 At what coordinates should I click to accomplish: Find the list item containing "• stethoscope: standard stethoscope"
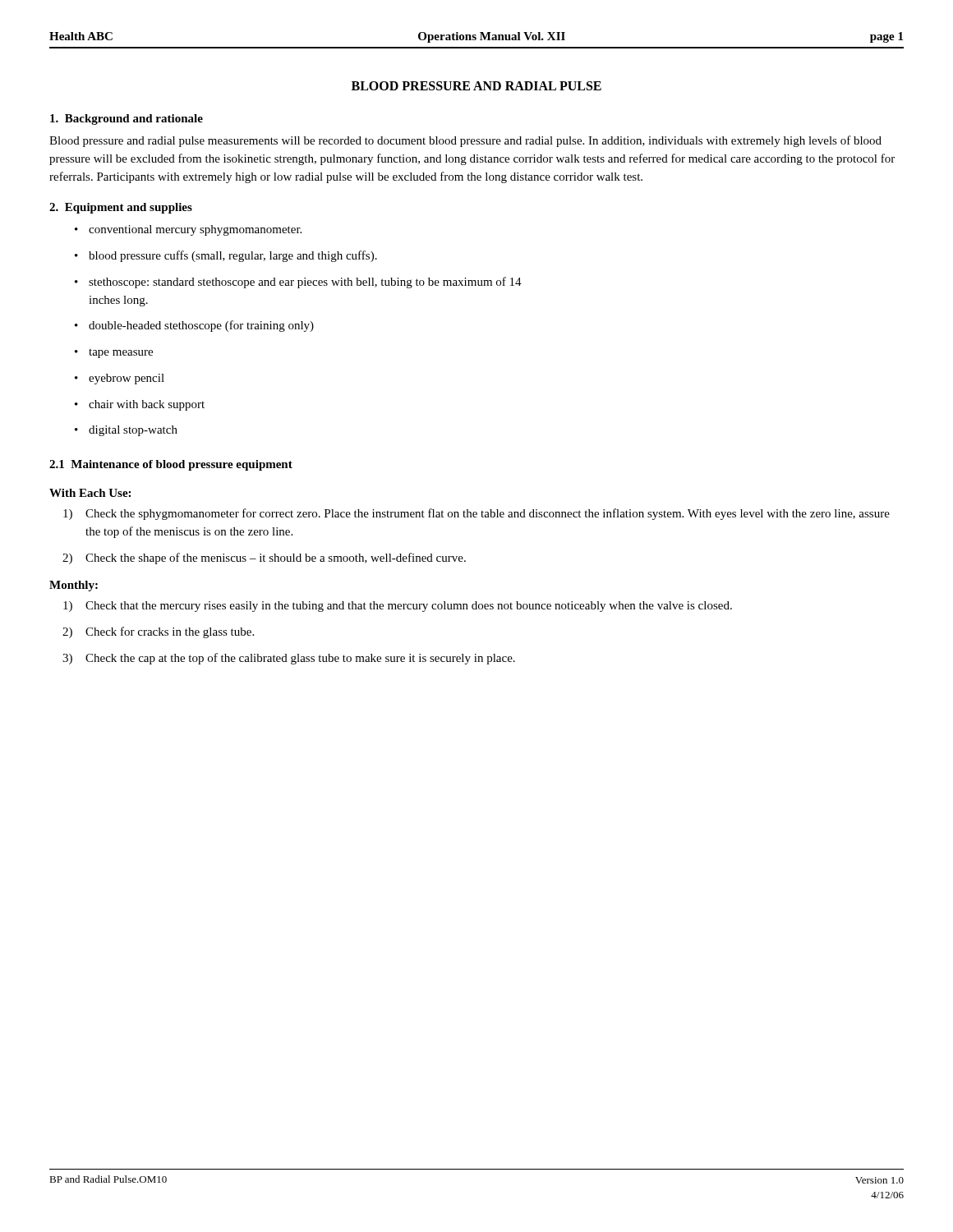tap(298, 291)
